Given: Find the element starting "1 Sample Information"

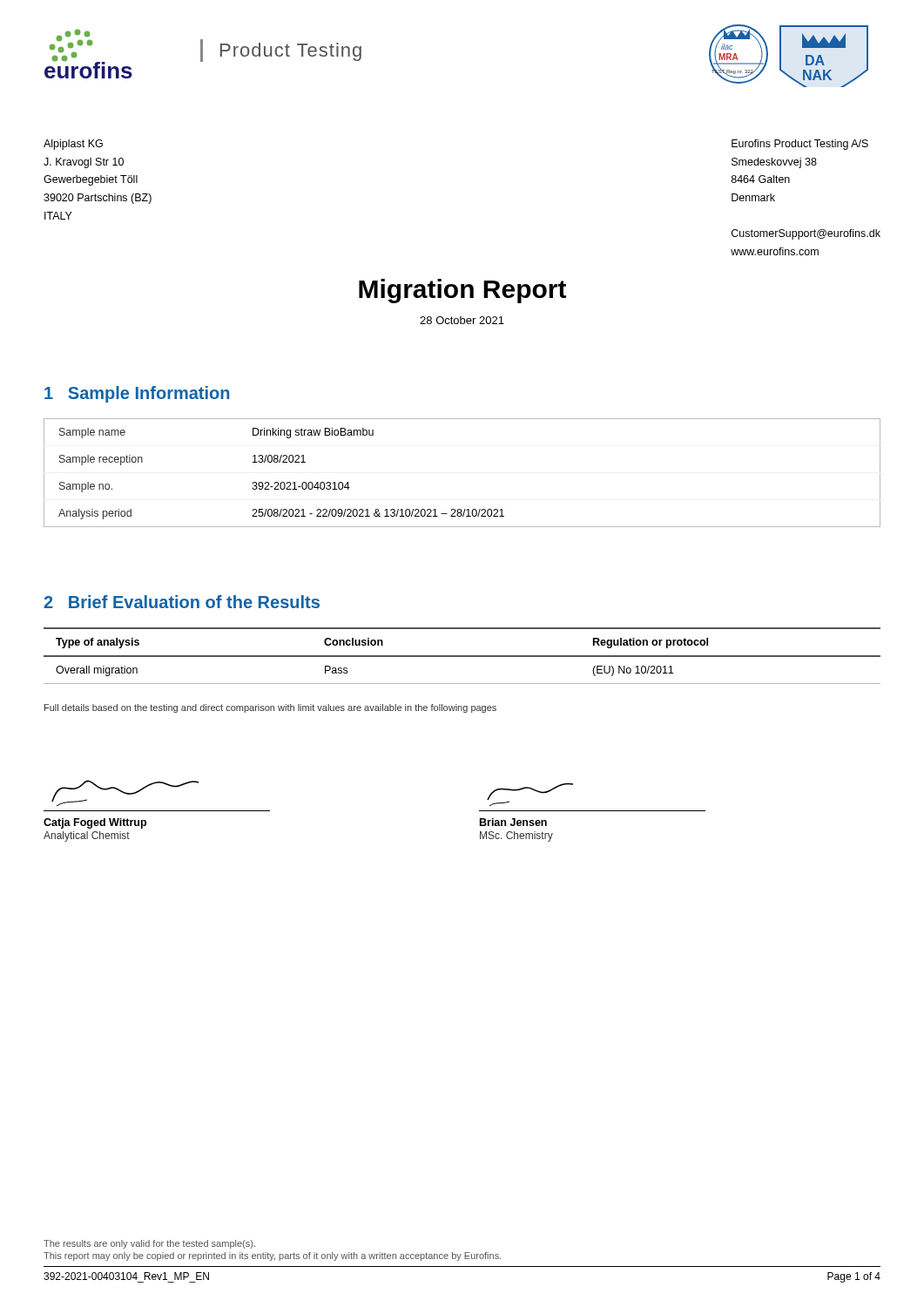Looking at the screenshot, I should tap(137, 393).
